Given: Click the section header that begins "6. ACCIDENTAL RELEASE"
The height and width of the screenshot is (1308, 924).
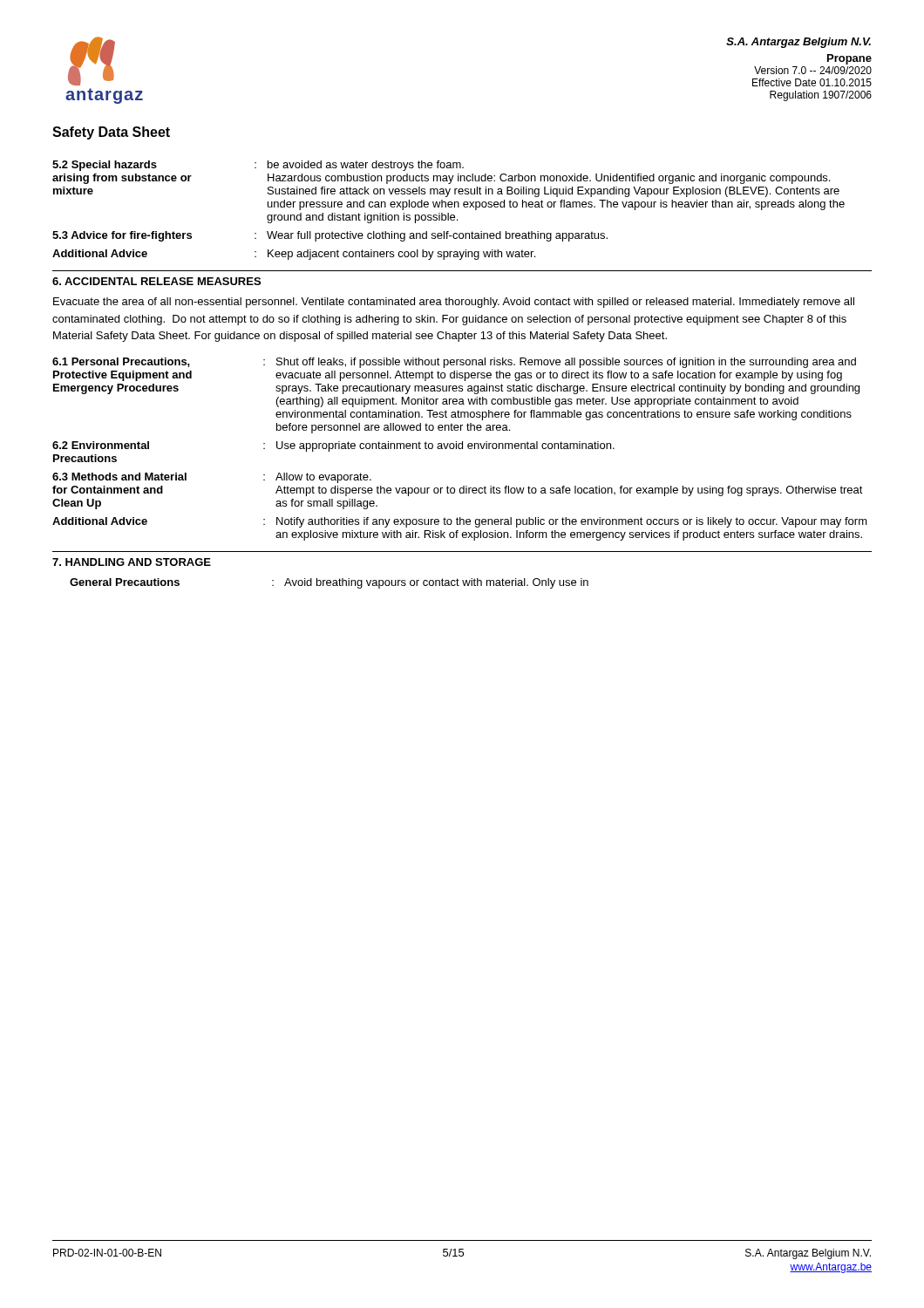Looking at the screenshot, I should pyautogui.click(x=157, y=281).
